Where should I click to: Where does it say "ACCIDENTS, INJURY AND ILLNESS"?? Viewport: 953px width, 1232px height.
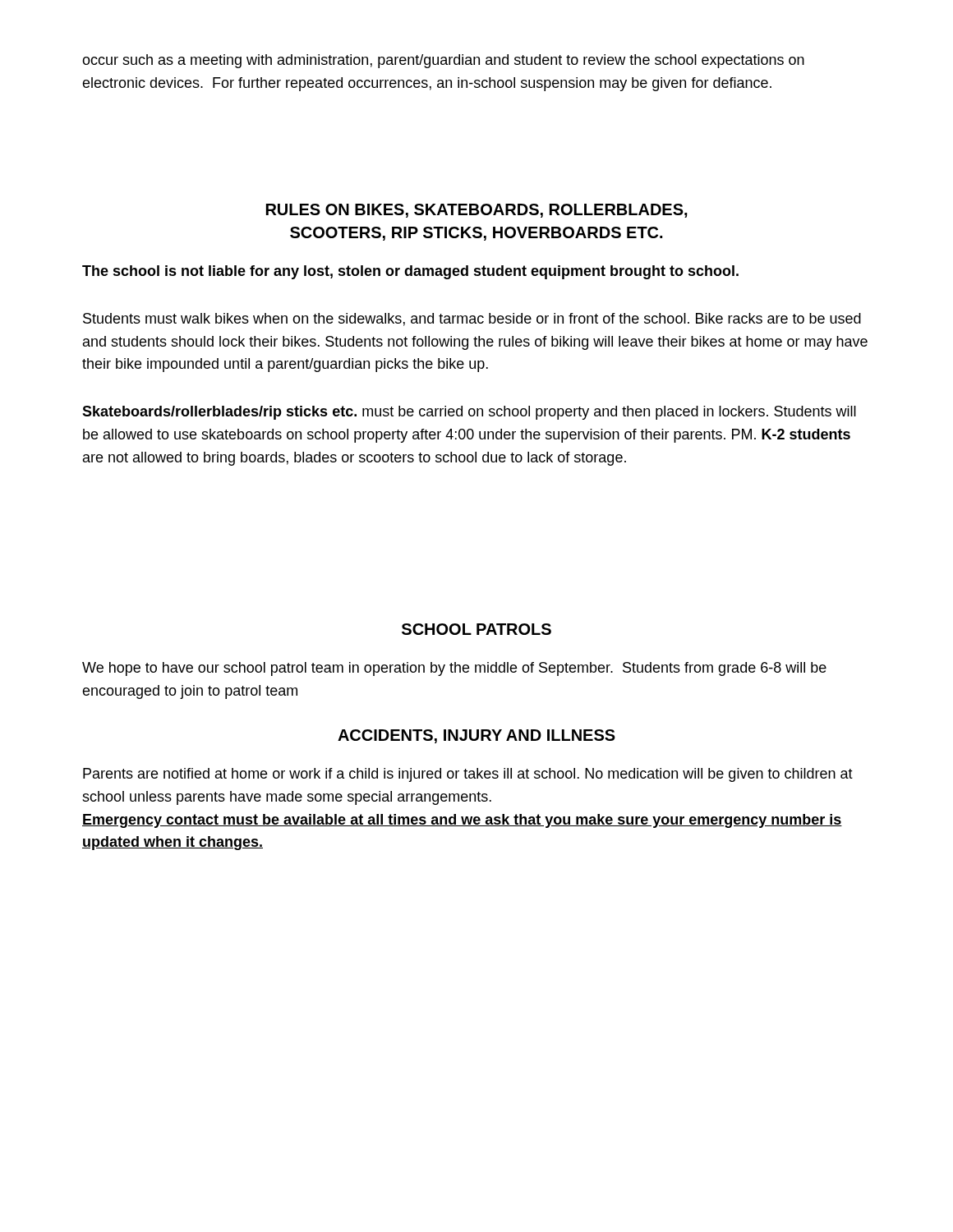476,735
